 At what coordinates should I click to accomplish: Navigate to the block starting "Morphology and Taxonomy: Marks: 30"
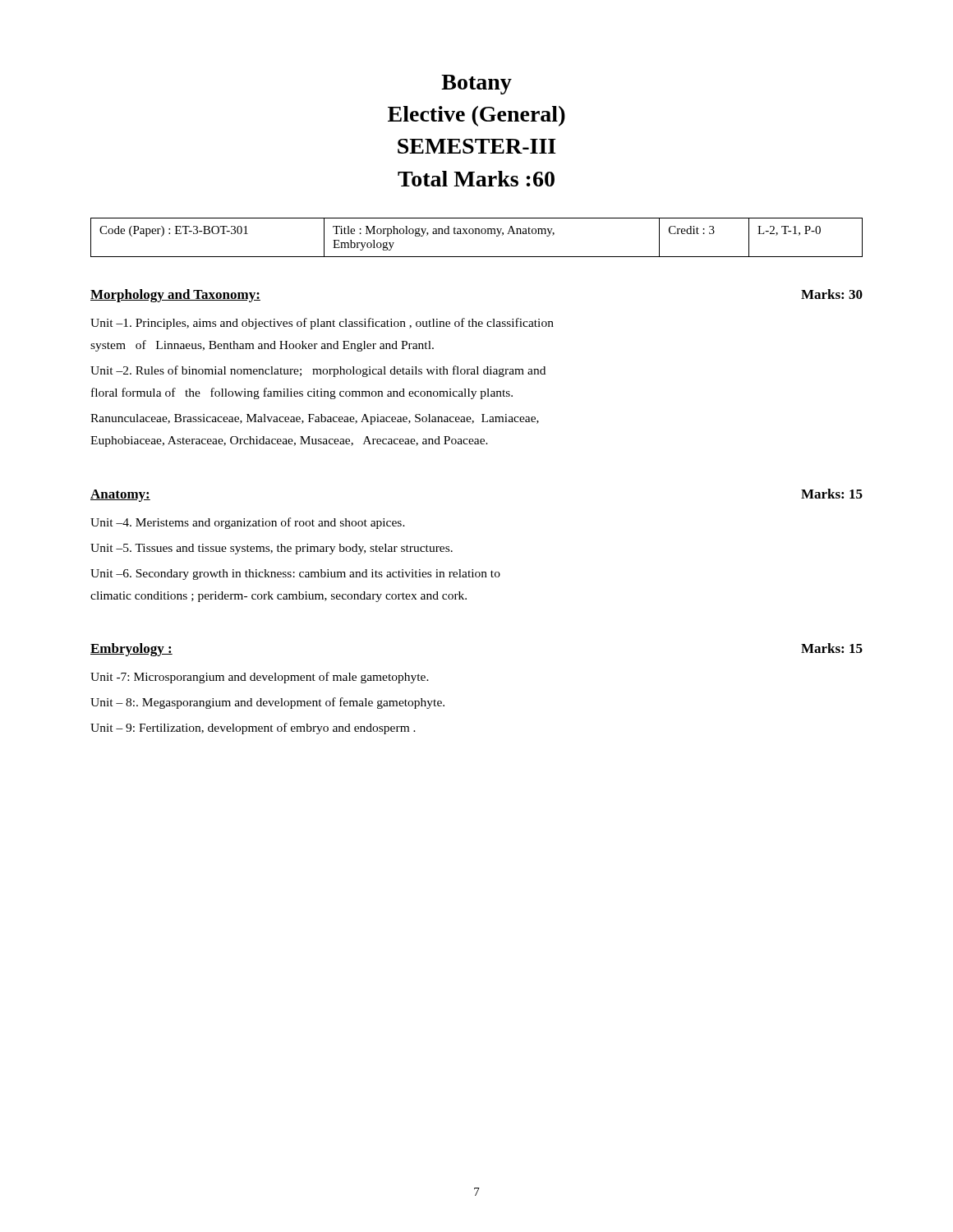[x=205, y=295]
